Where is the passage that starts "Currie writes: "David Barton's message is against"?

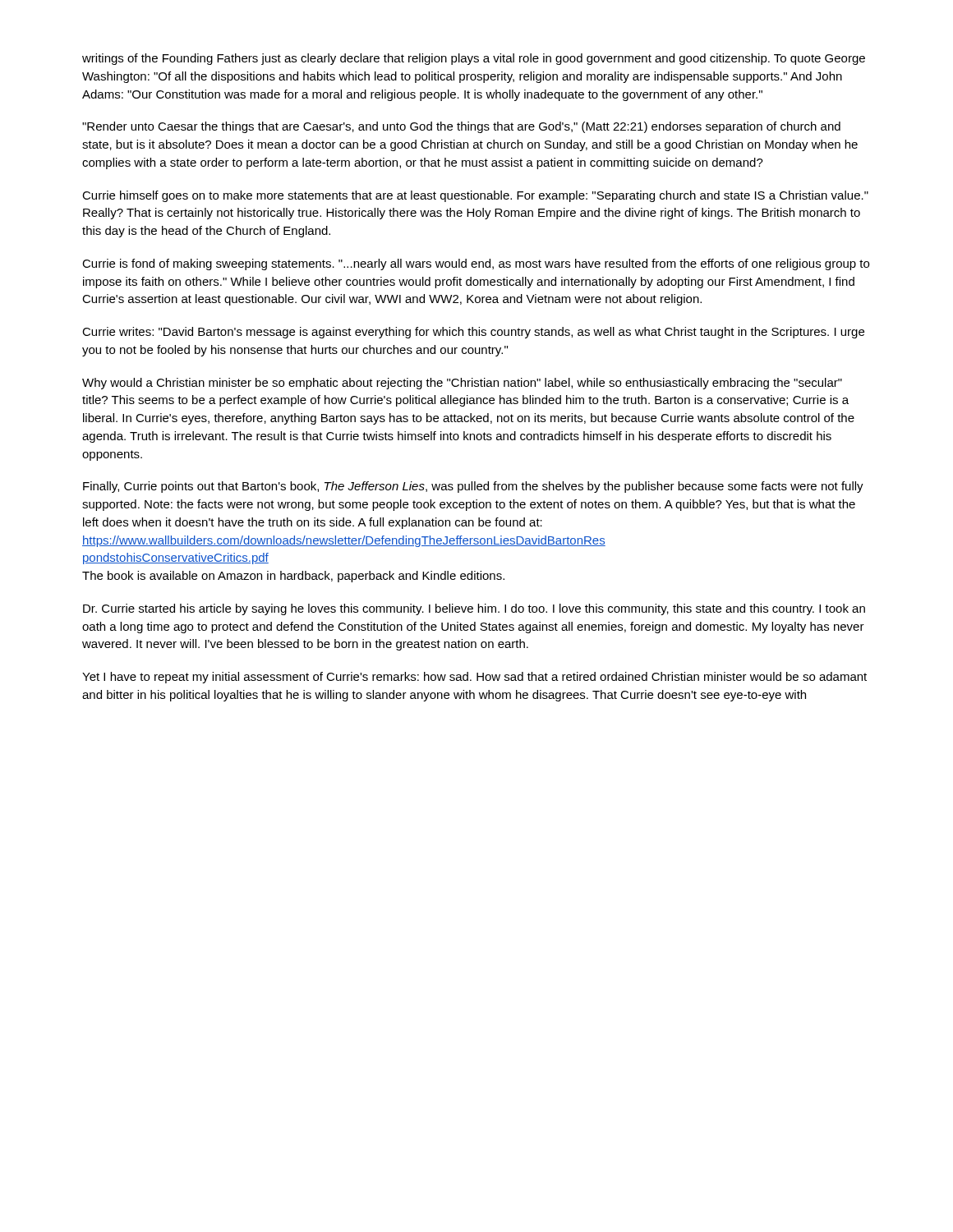[x=474, y=340]
